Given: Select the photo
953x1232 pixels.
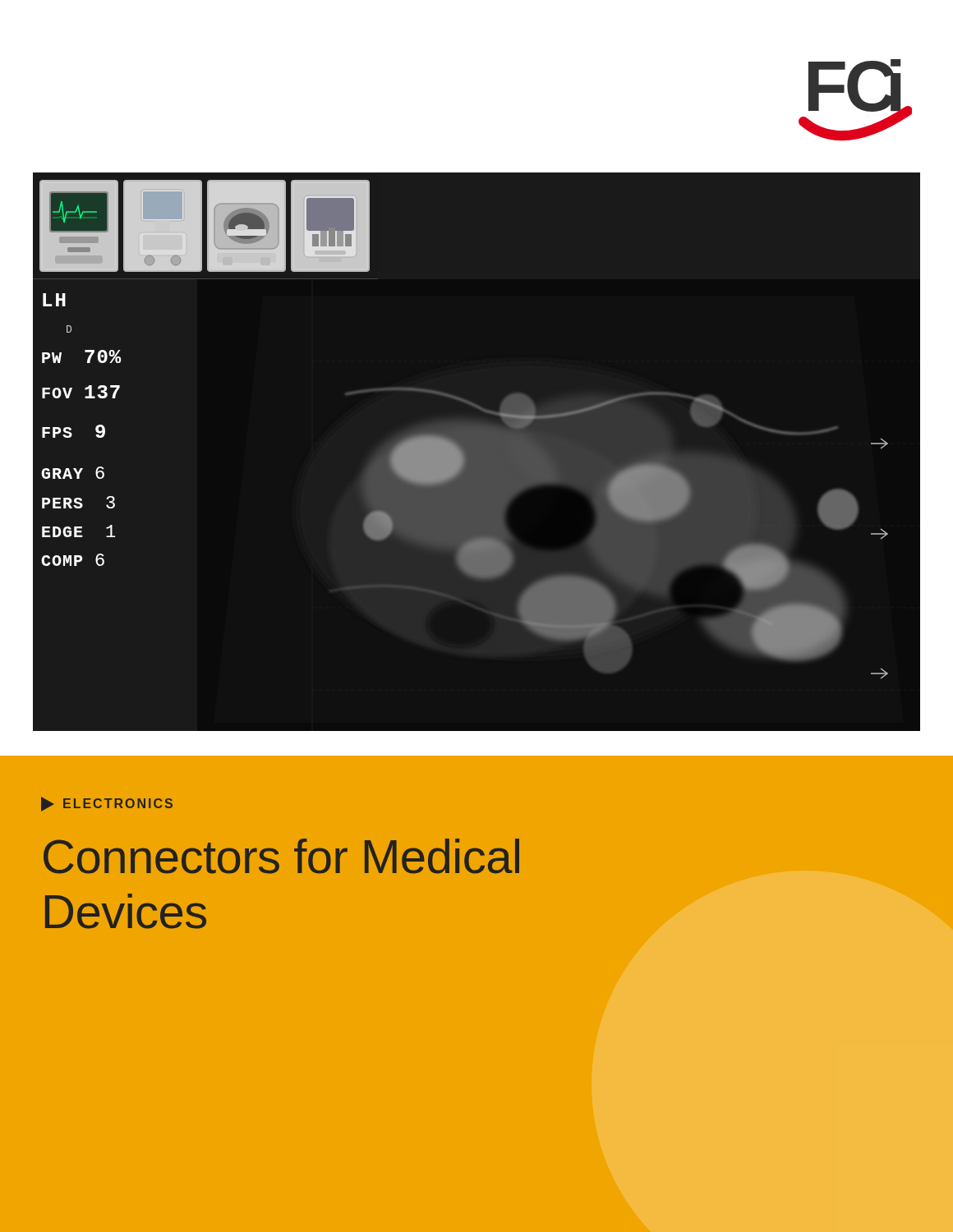Looking at the screenshot, I should point(476,452).
